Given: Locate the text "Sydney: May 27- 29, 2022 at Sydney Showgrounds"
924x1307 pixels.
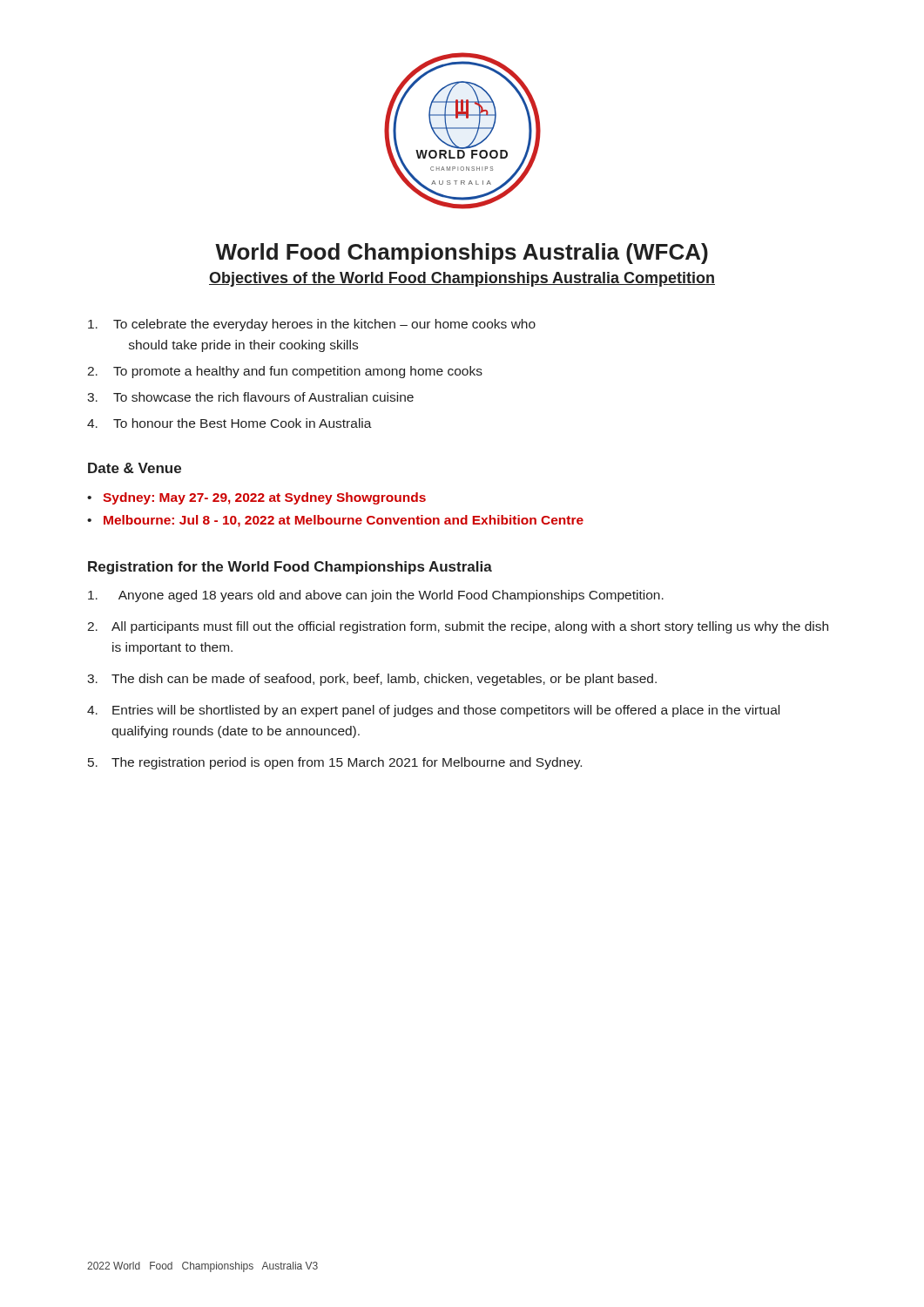Looking at the screenshot, I should 264,497.
